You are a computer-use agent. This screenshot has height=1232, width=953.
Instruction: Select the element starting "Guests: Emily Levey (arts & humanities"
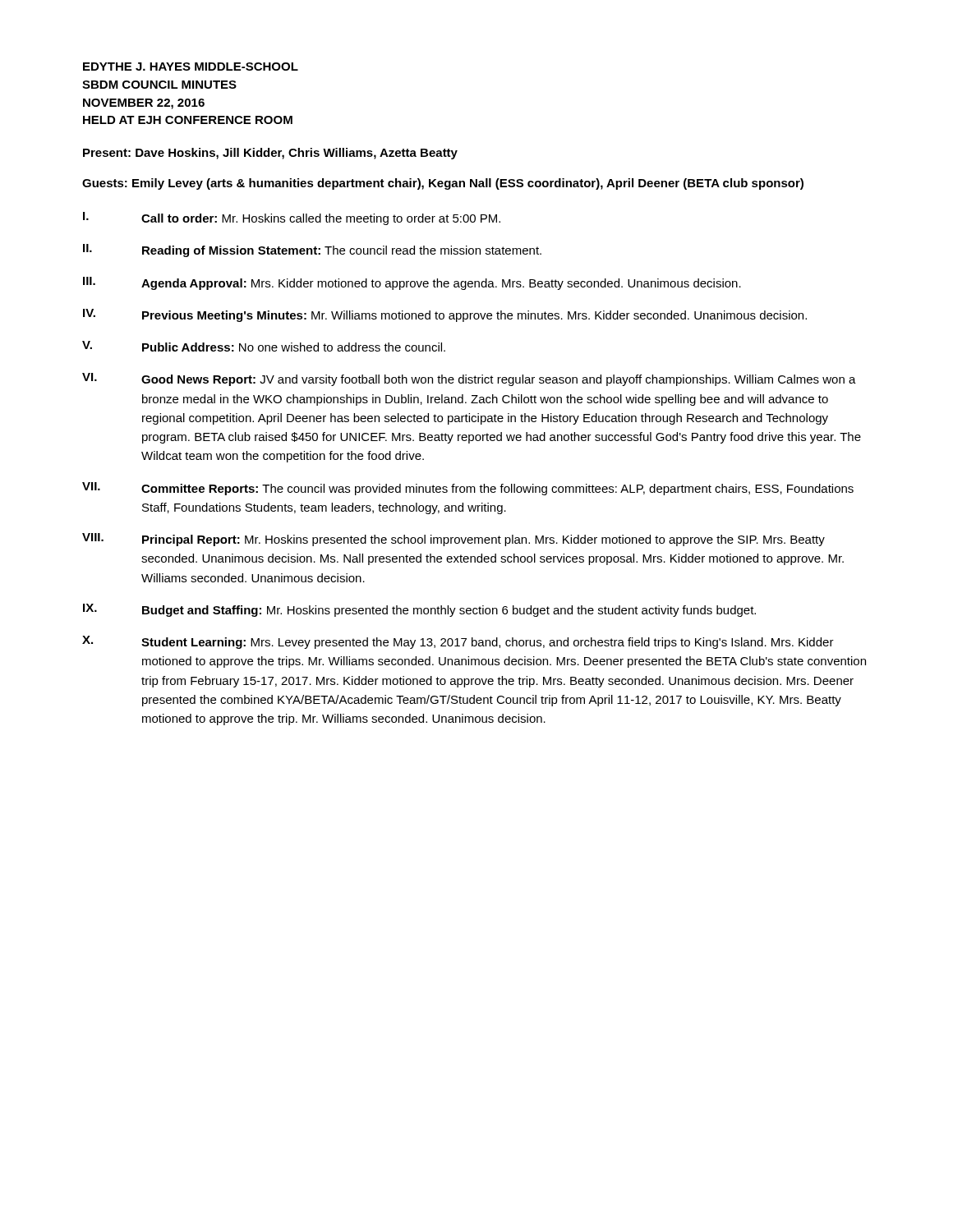tap(443, 182)
